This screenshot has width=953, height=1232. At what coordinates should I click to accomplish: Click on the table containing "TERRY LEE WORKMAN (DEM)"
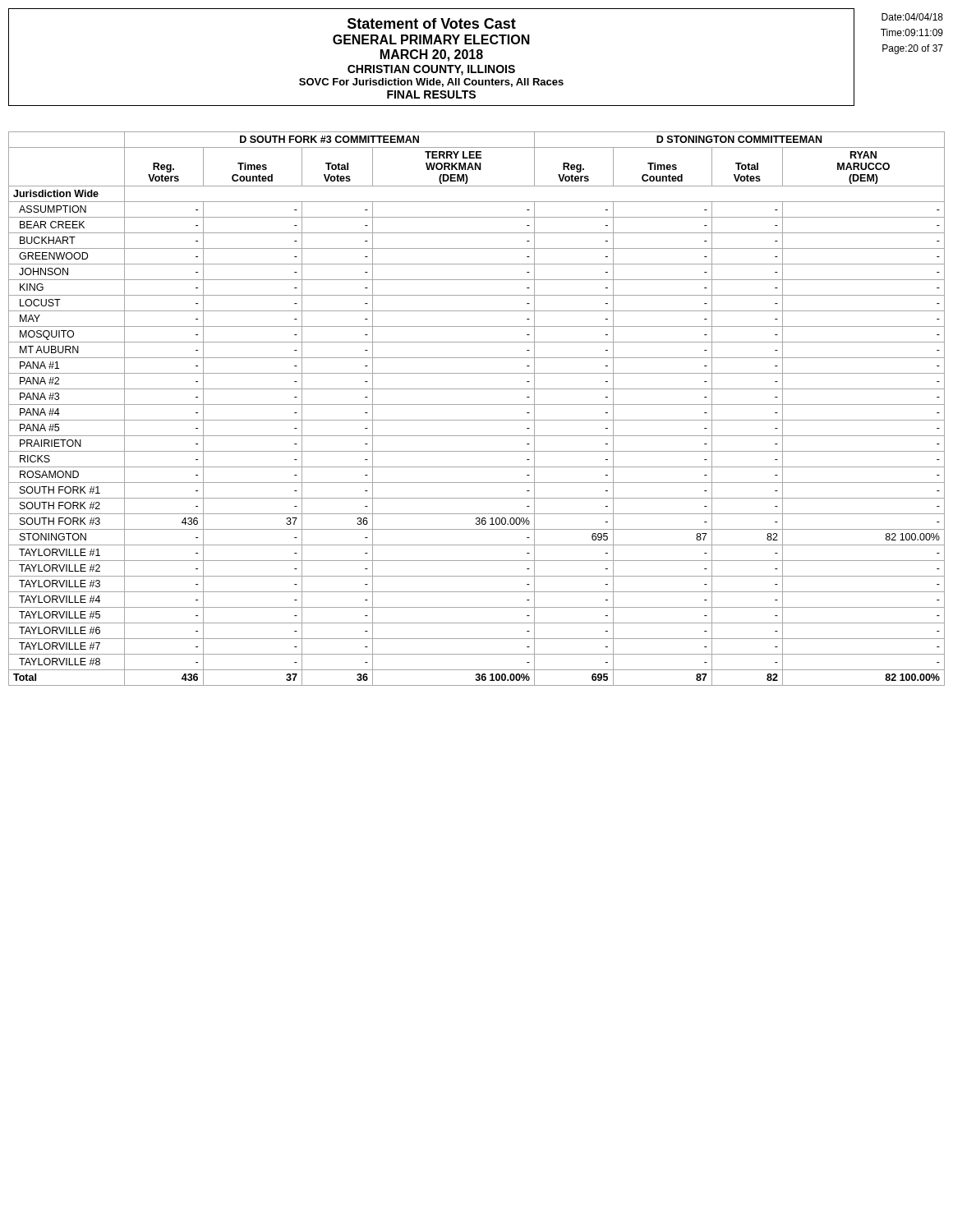coord(476,409)
